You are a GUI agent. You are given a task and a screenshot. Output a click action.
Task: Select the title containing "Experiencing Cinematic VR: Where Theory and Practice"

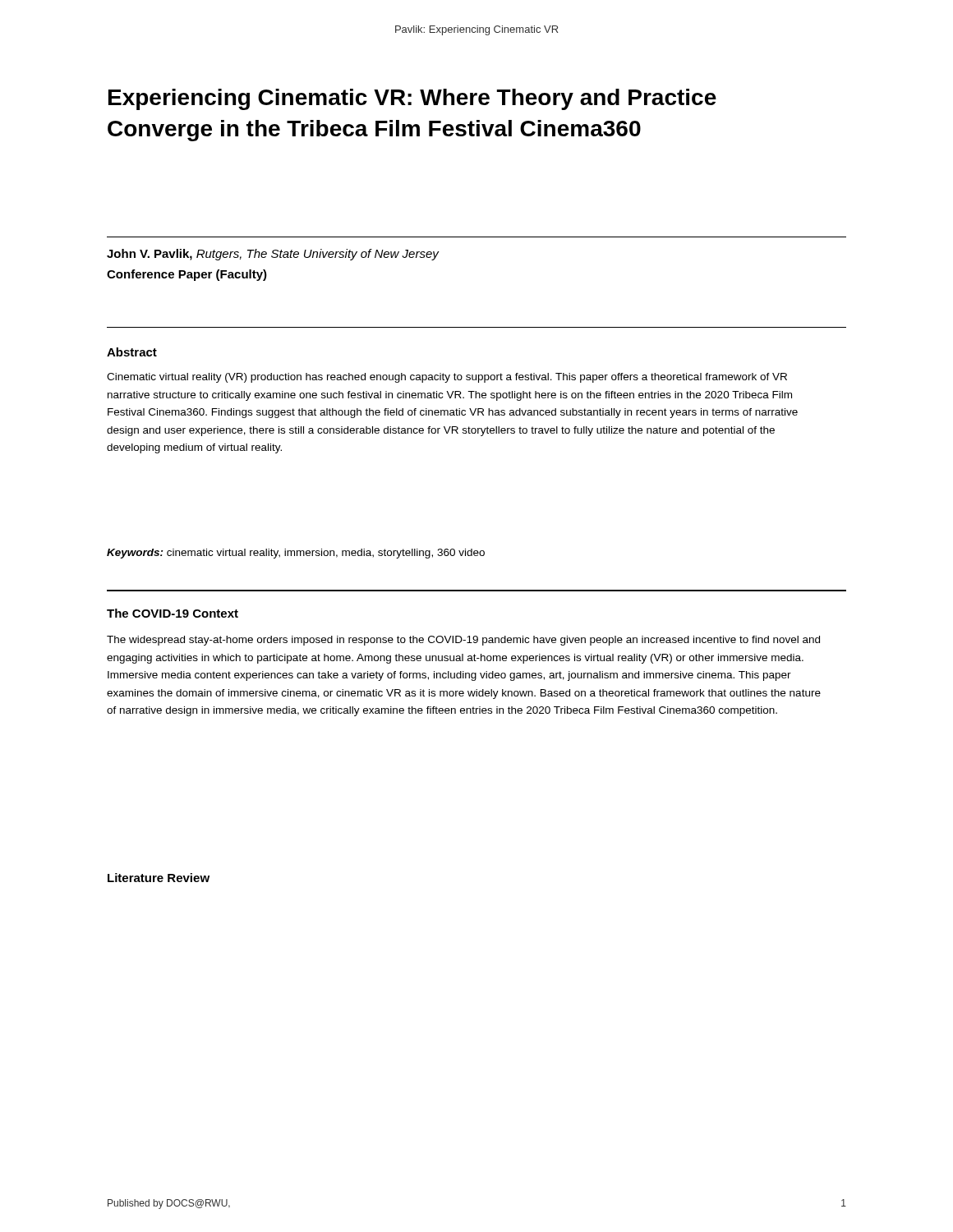pos(419,113)
